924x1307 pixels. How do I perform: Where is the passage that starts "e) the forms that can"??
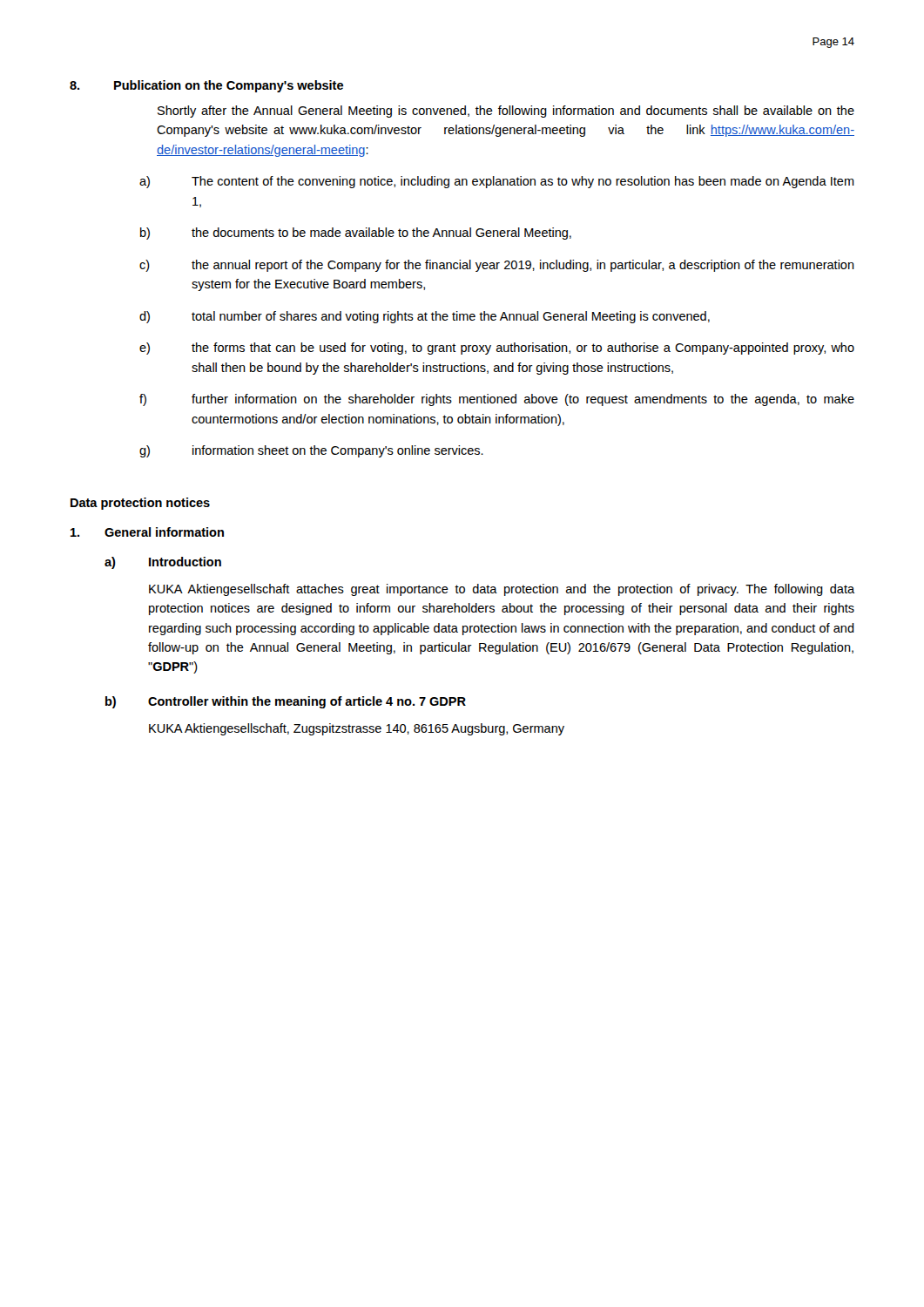(497, 358)
